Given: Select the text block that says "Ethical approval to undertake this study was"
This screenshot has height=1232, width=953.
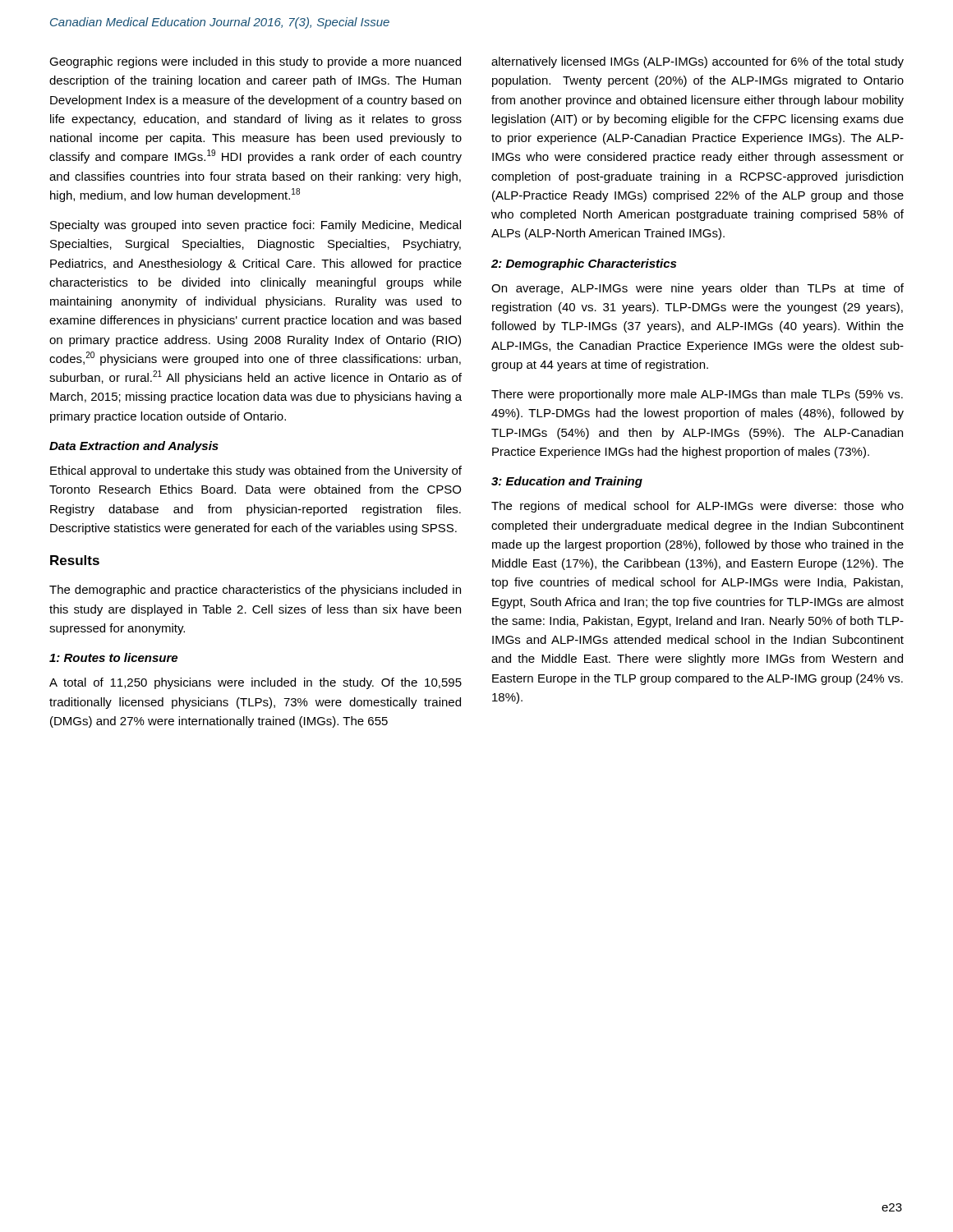Looking at the screenshot, I should tap(255, 499).
